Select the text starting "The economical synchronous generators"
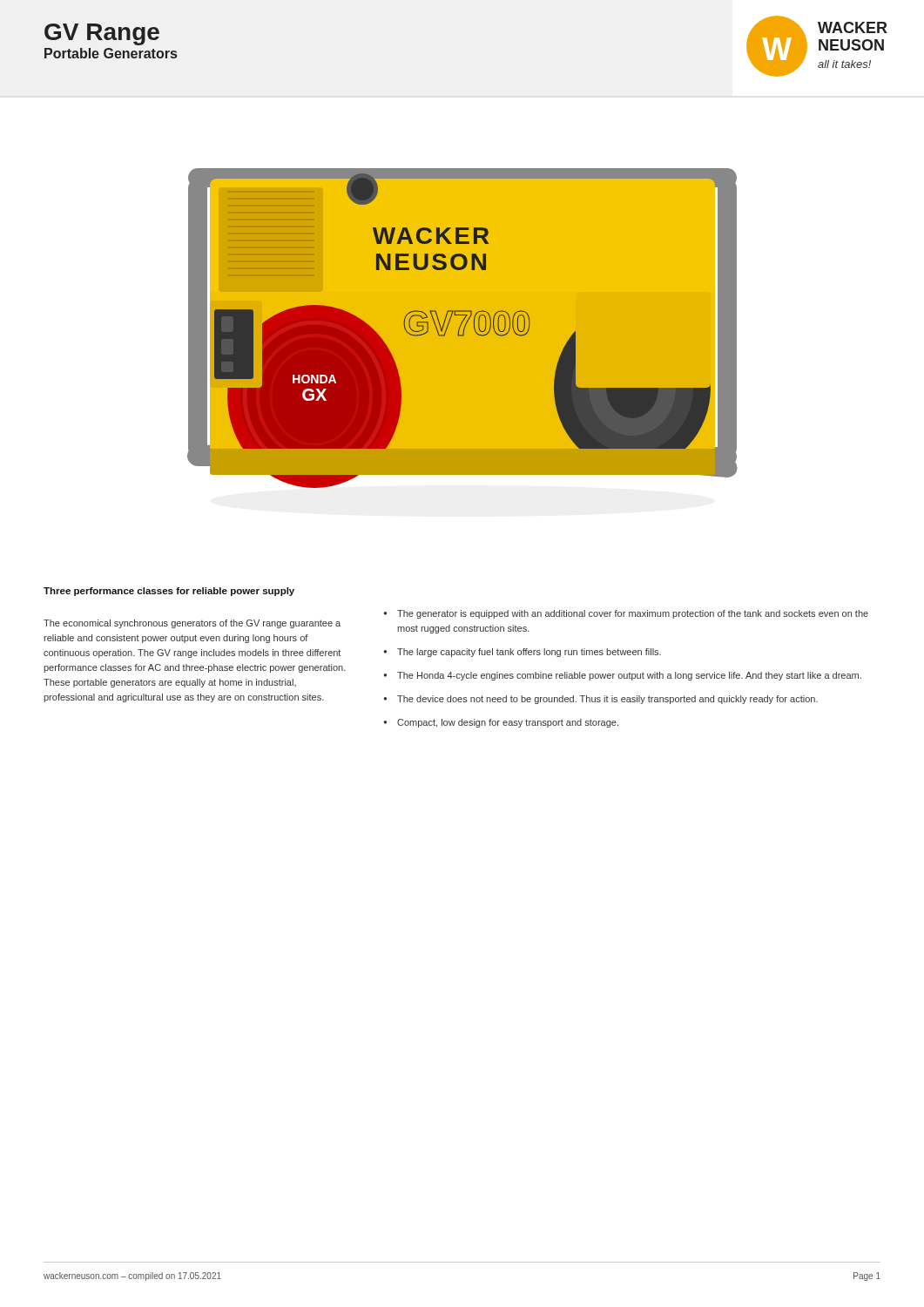Screen dimensions: 1307x924 tap(196, 660)
